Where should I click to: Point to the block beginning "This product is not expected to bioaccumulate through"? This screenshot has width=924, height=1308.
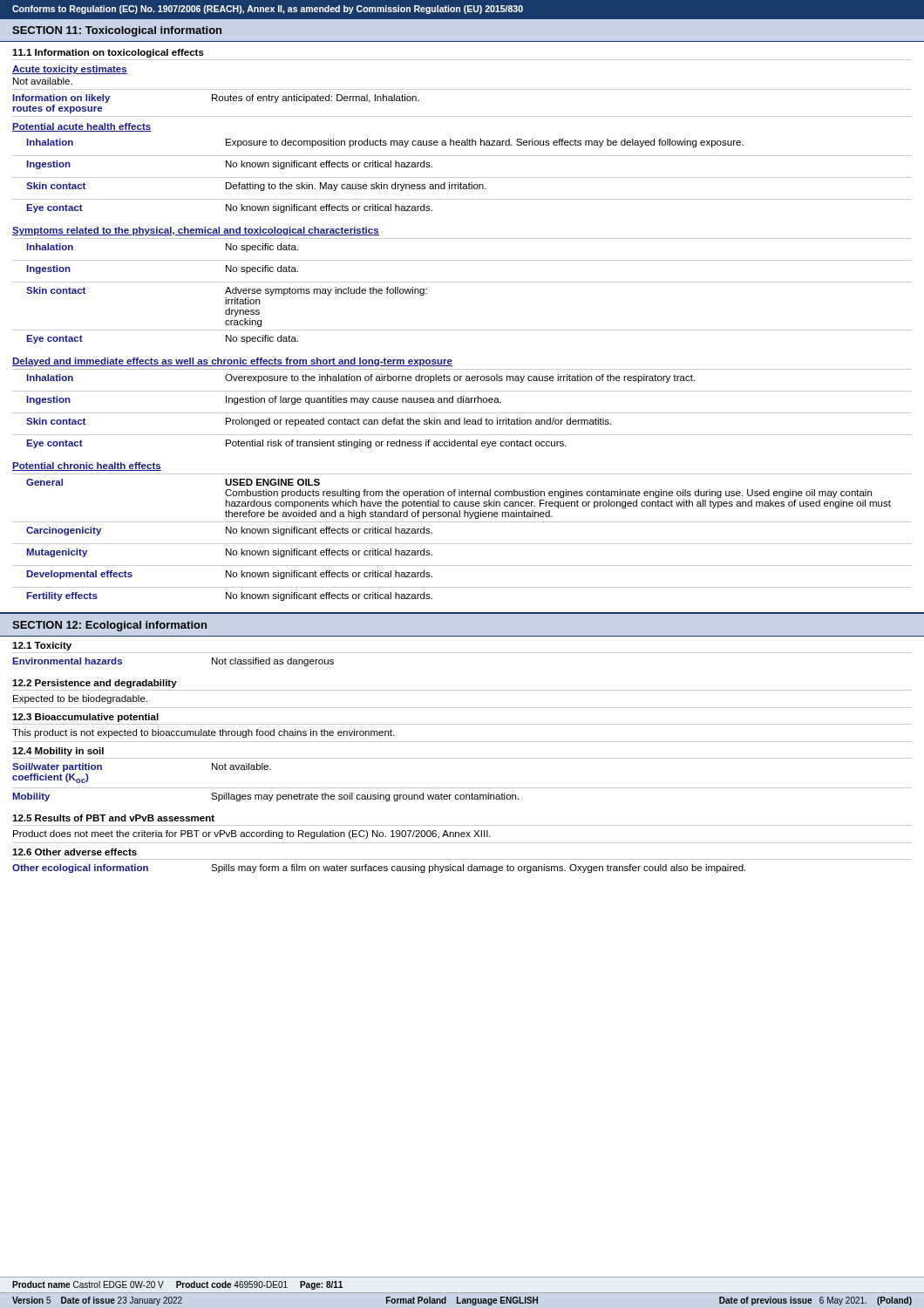[x=204, y=732]
